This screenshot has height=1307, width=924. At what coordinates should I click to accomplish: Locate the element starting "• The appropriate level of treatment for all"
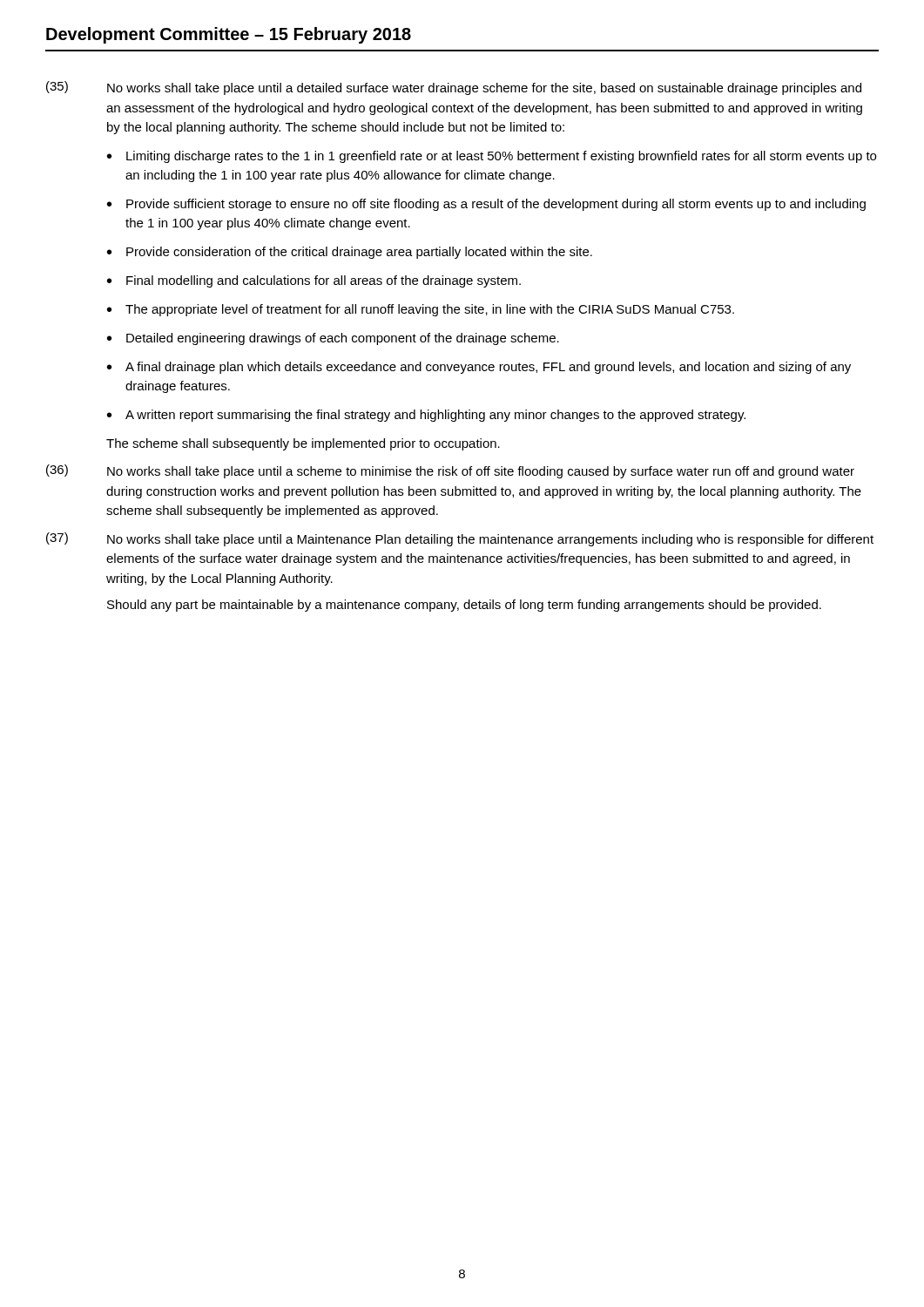492,309
